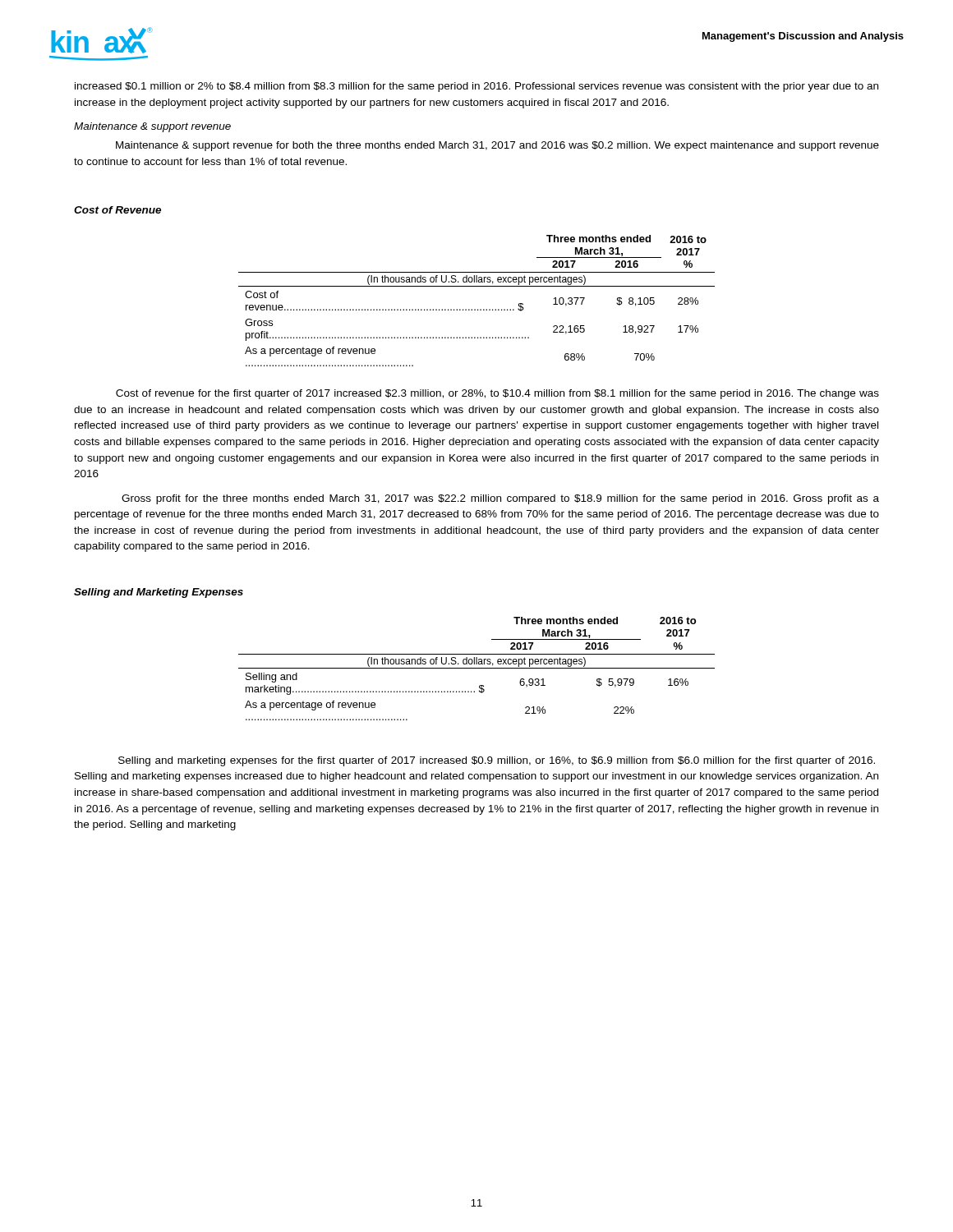The height and width of the screenshot is (1232, 953).
Task: Point to the block beginning "Gross profit for the three months ended March"
Action: pos(476,522)
